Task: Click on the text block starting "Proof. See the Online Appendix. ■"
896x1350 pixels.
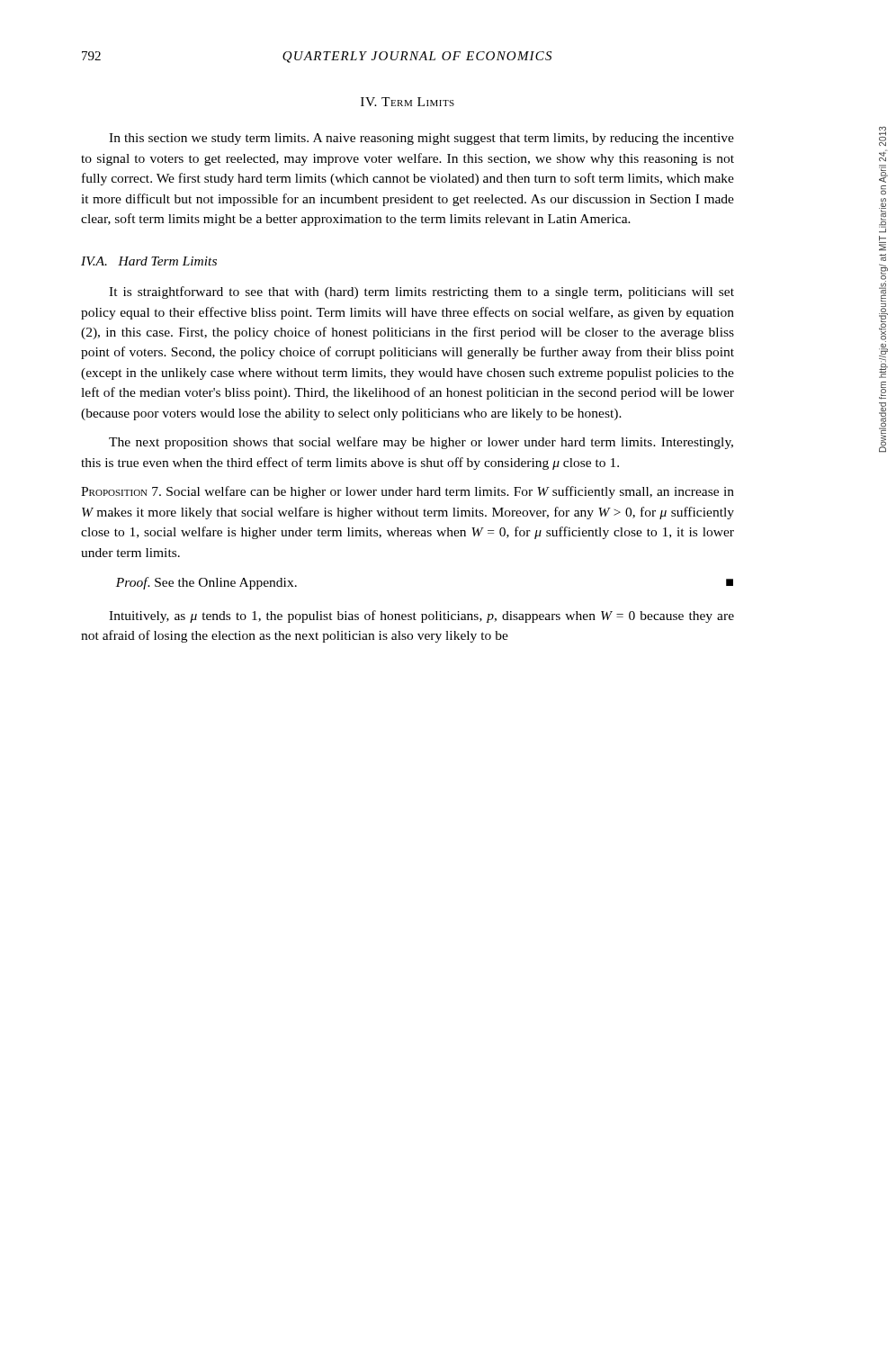Action: pyautogui.click(x=200, y=583)
